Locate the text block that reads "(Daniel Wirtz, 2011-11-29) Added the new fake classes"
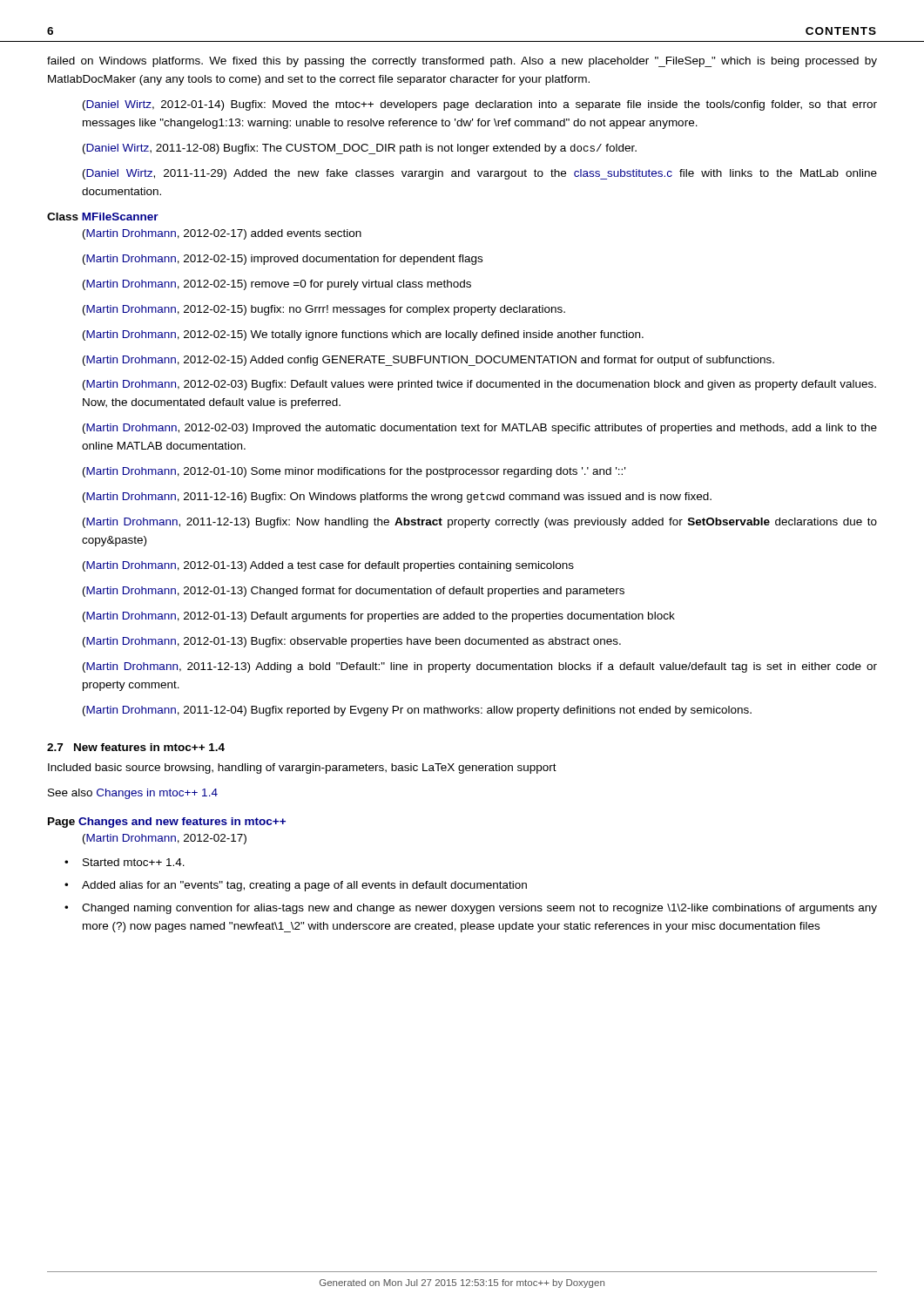The width and height of the screenshot is (924, 1307). [x=479, y=182]
